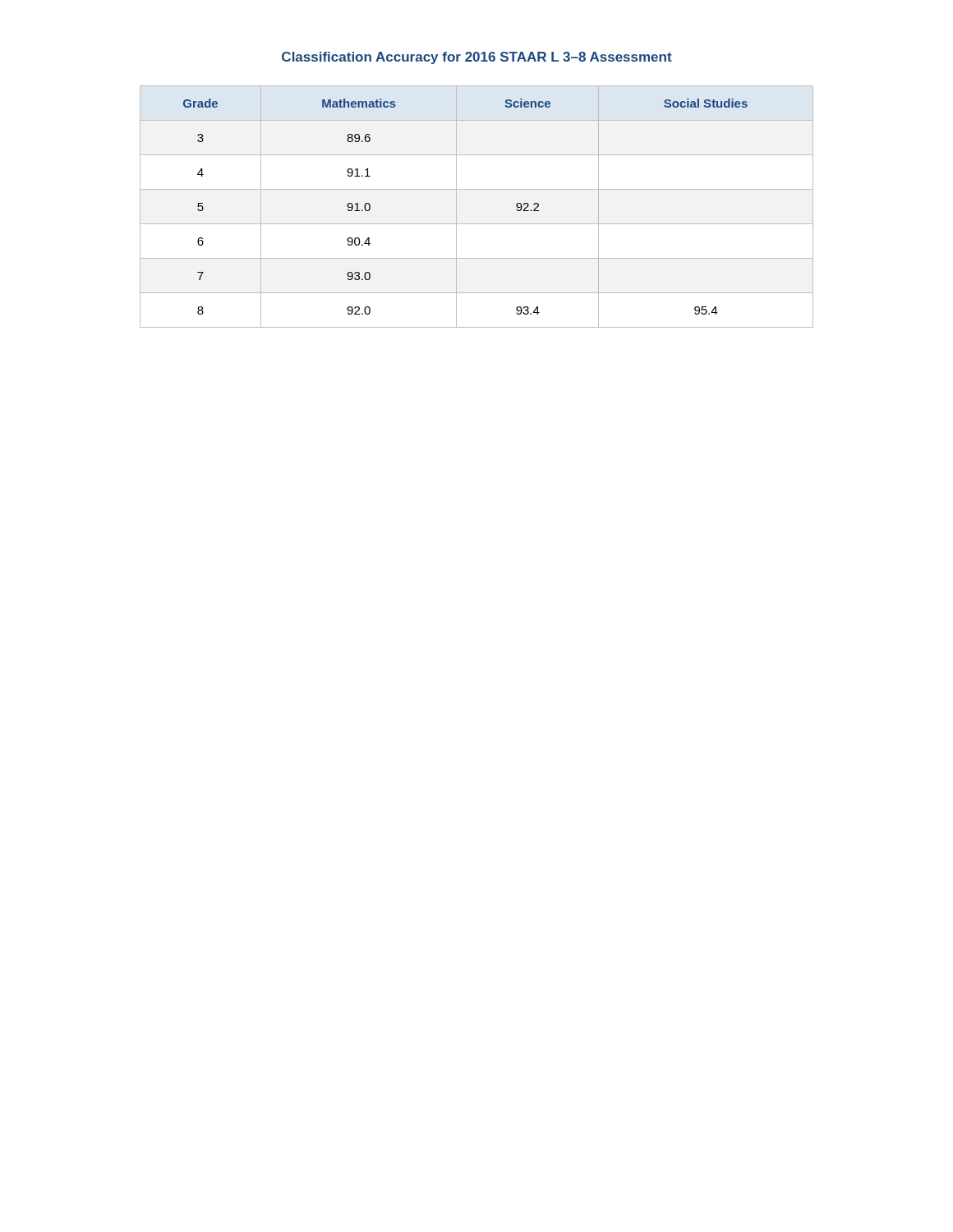Image resolution: width=953 pixels, height=1232 pixels.
Task: Click the title that begins "Classification Accuracy for 2016 STAAR L 3–8"
Action: tap(476, 57)
